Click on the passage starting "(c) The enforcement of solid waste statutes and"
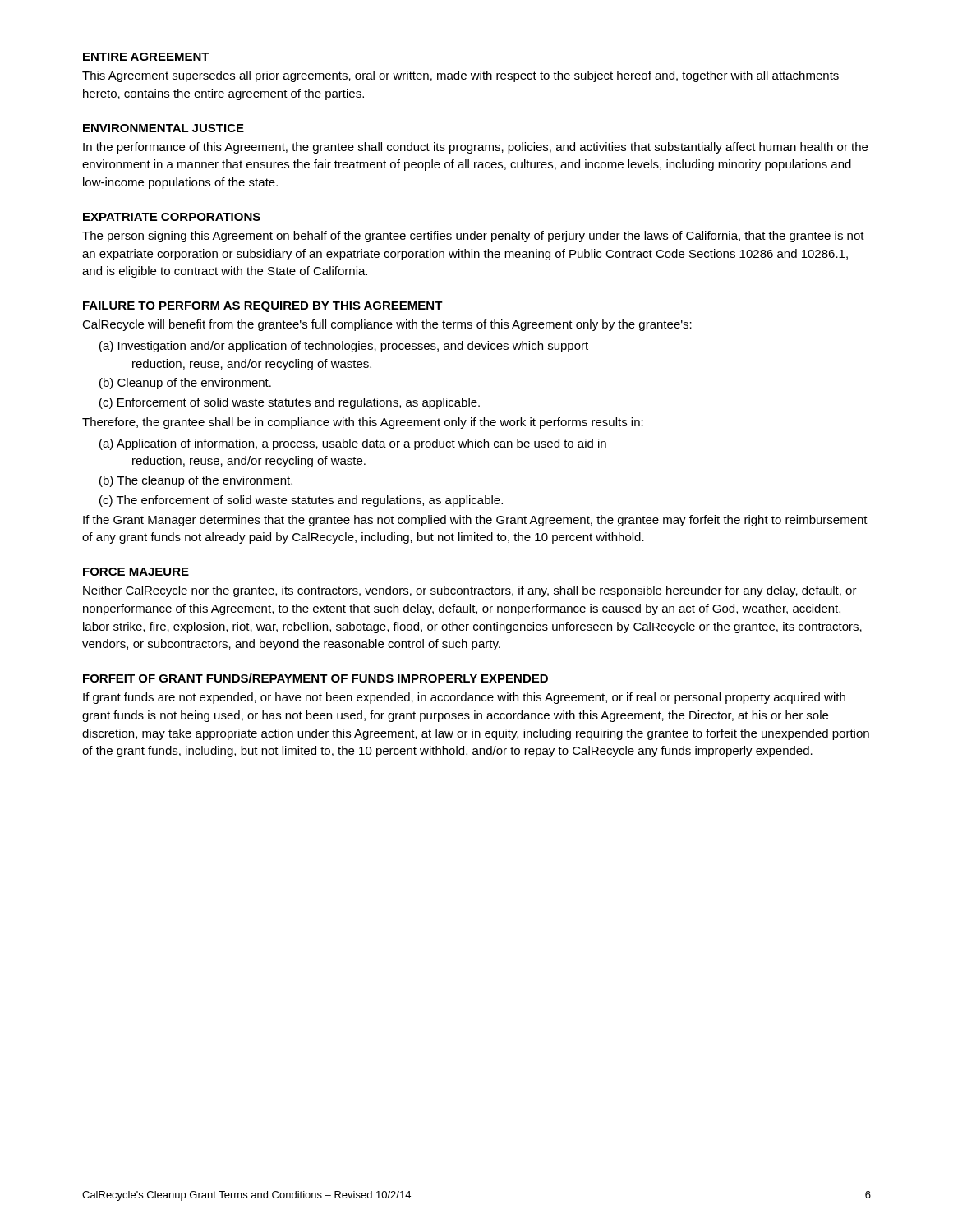 pyautogui.click(x=301, y=500)
